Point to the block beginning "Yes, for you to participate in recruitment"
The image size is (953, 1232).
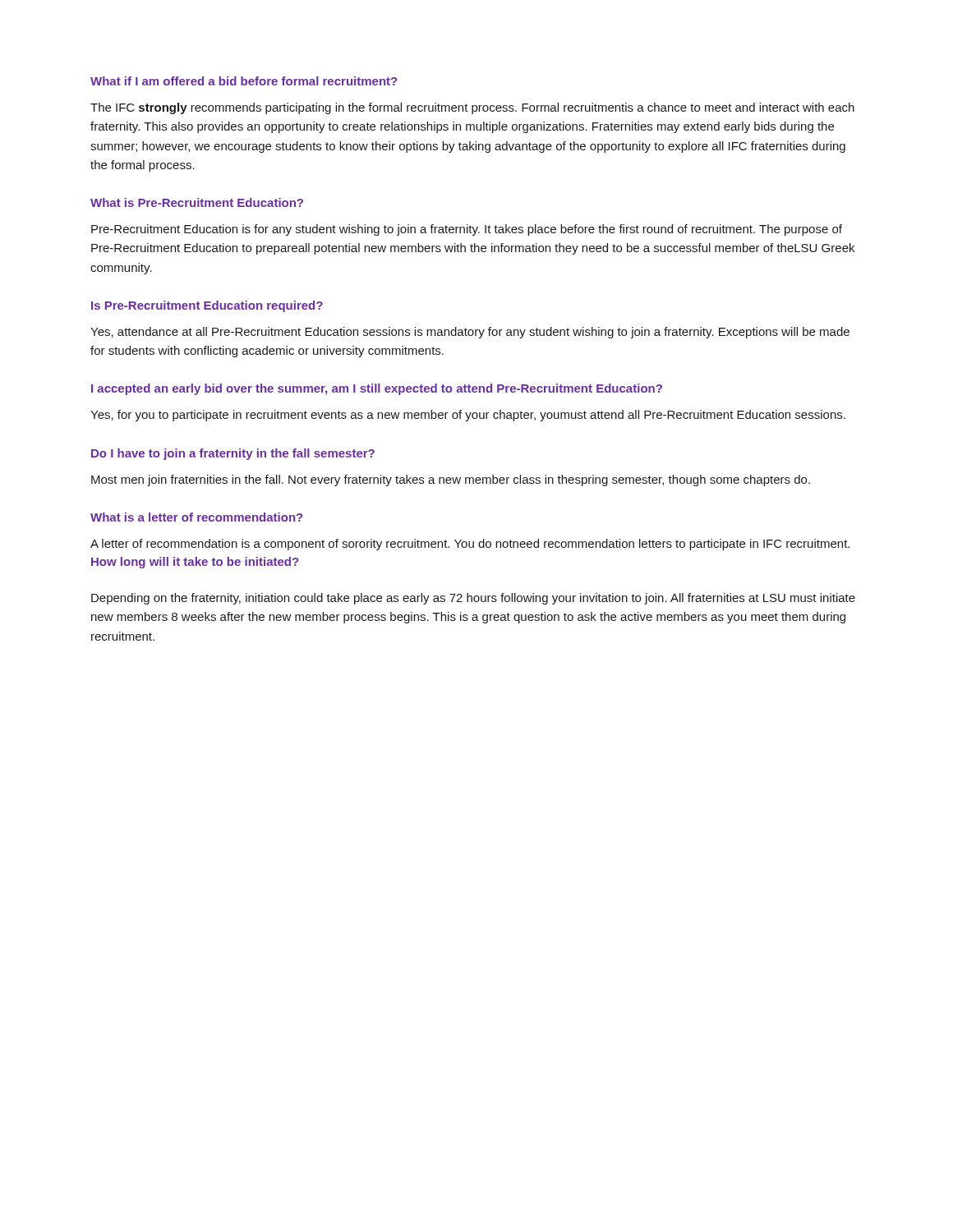[x=468, y=415]
